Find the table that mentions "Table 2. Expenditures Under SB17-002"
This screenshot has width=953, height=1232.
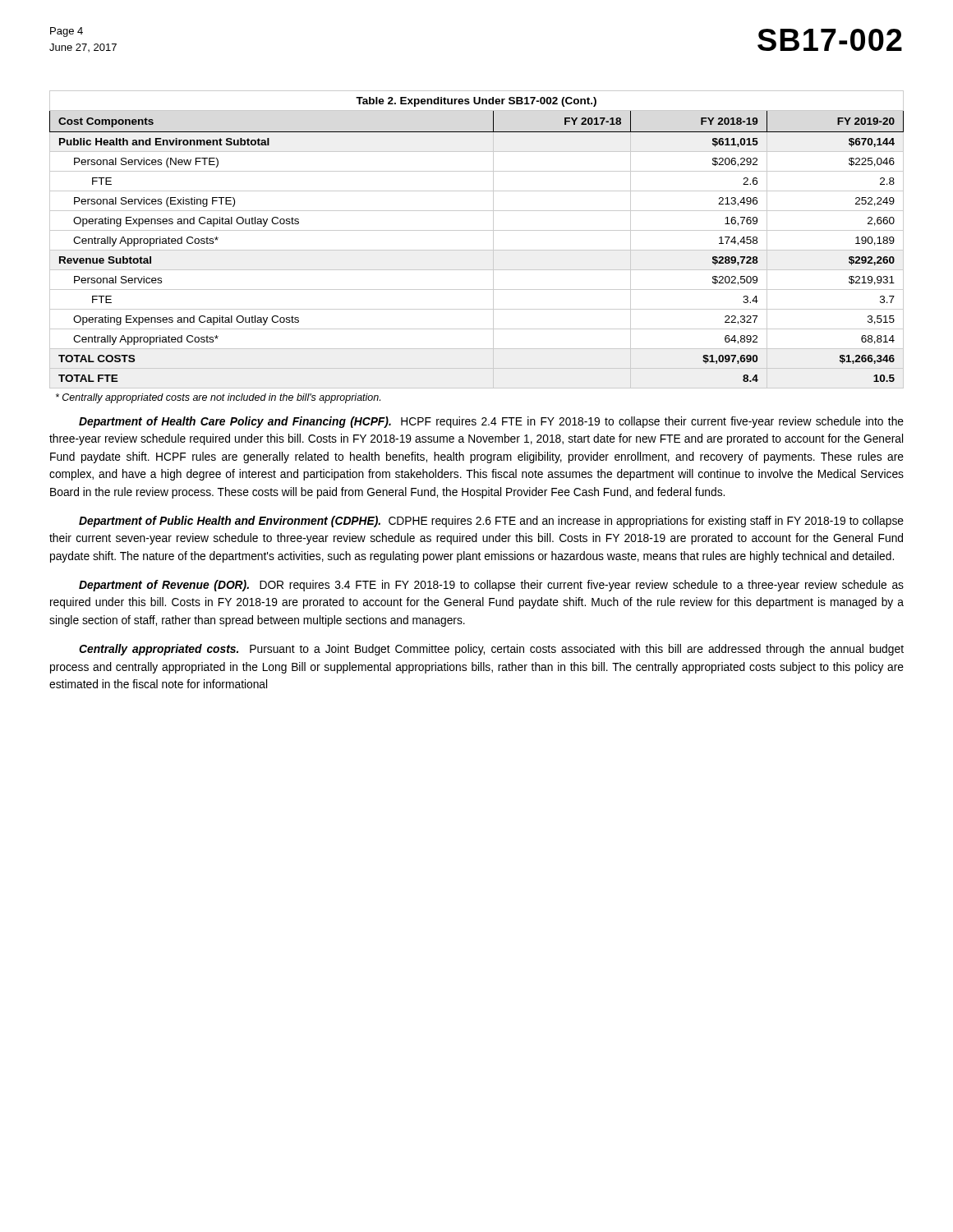[476, 239]
